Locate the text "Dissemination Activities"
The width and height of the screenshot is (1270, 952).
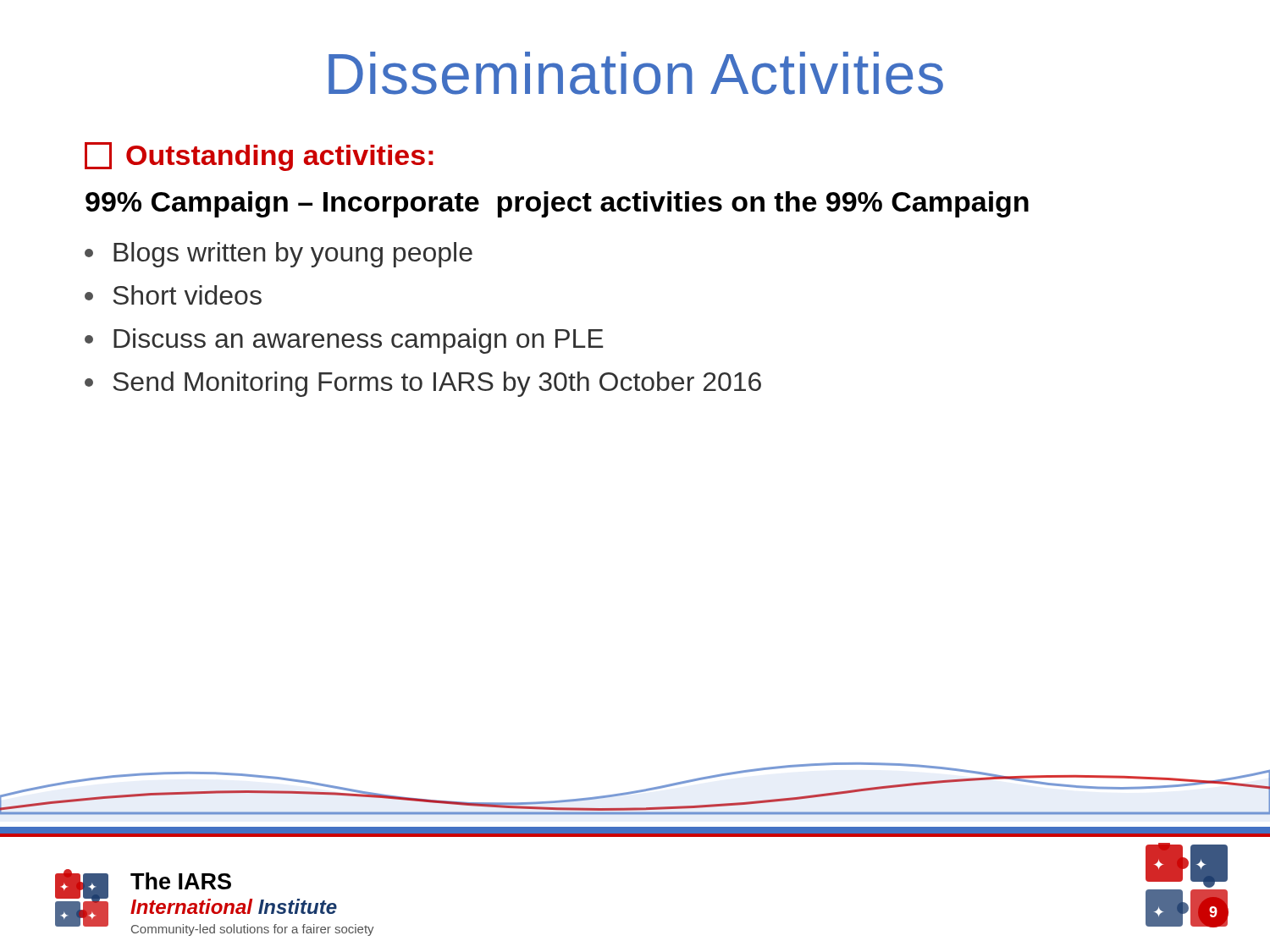tap(635, 74)
